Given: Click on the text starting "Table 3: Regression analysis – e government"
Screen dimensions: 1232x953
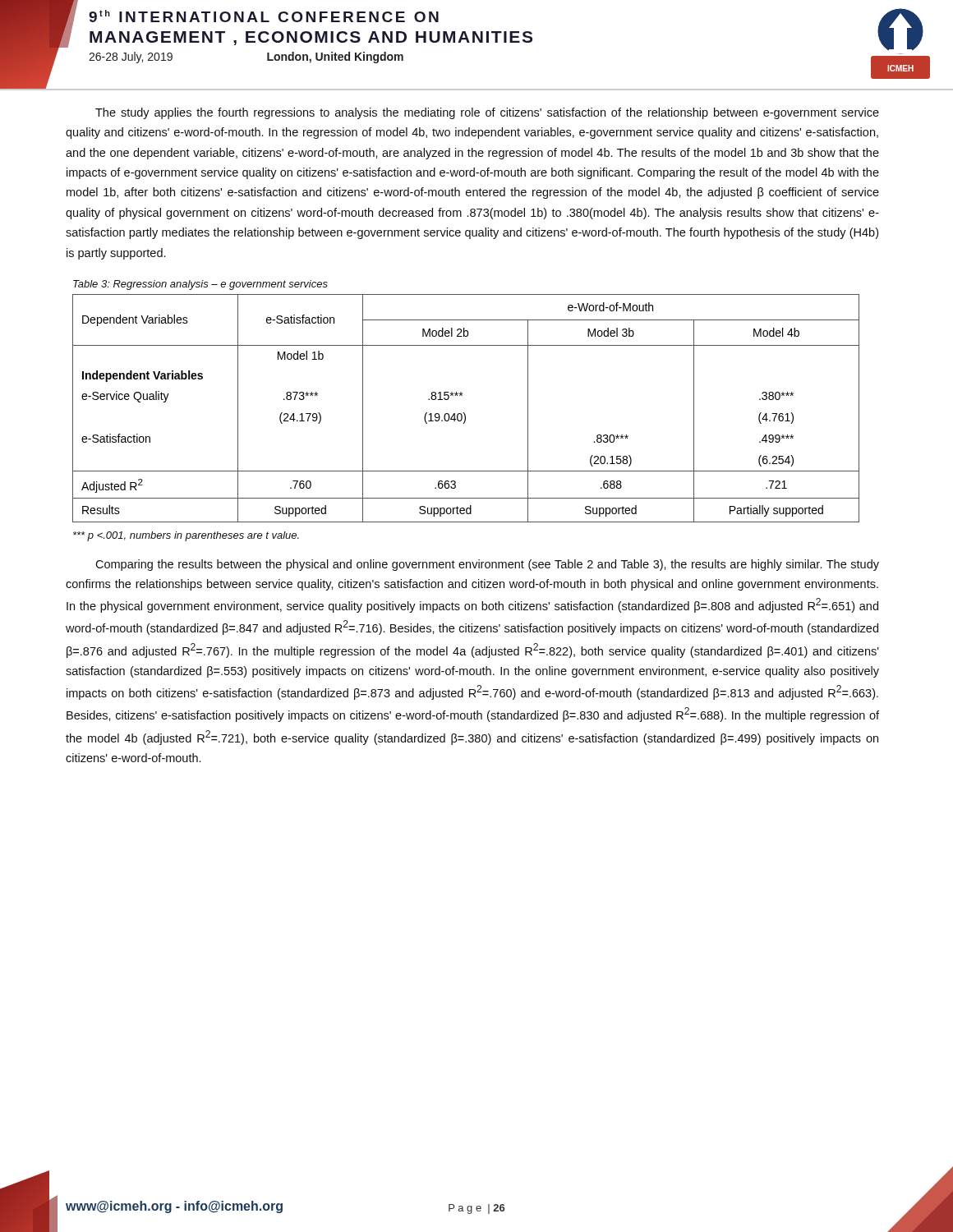Looking at the screenshot, I should (200, 284).
